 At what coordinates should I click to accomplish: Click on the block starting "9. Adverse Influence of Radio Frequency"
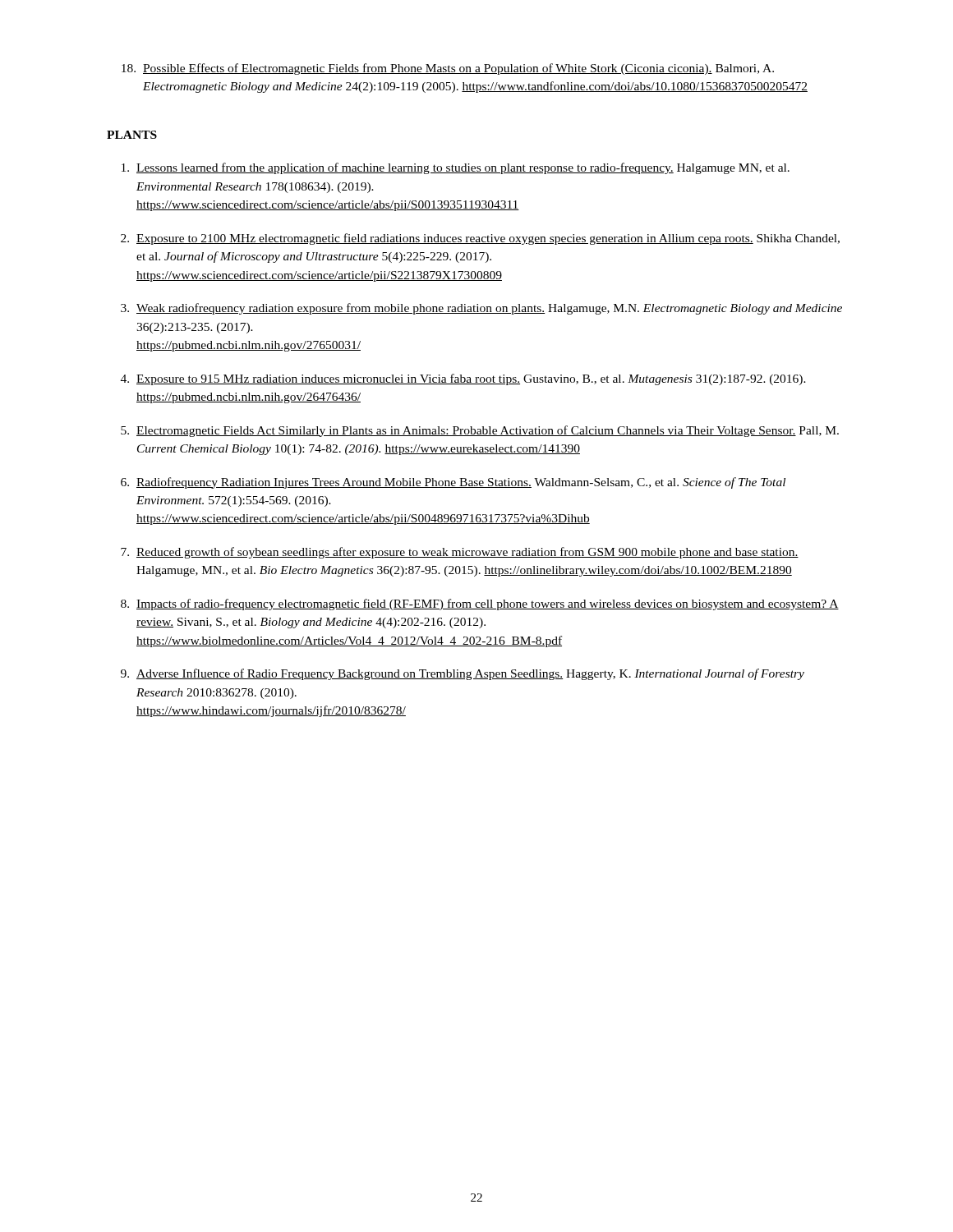pyautogui.click(x=463, y=674)
